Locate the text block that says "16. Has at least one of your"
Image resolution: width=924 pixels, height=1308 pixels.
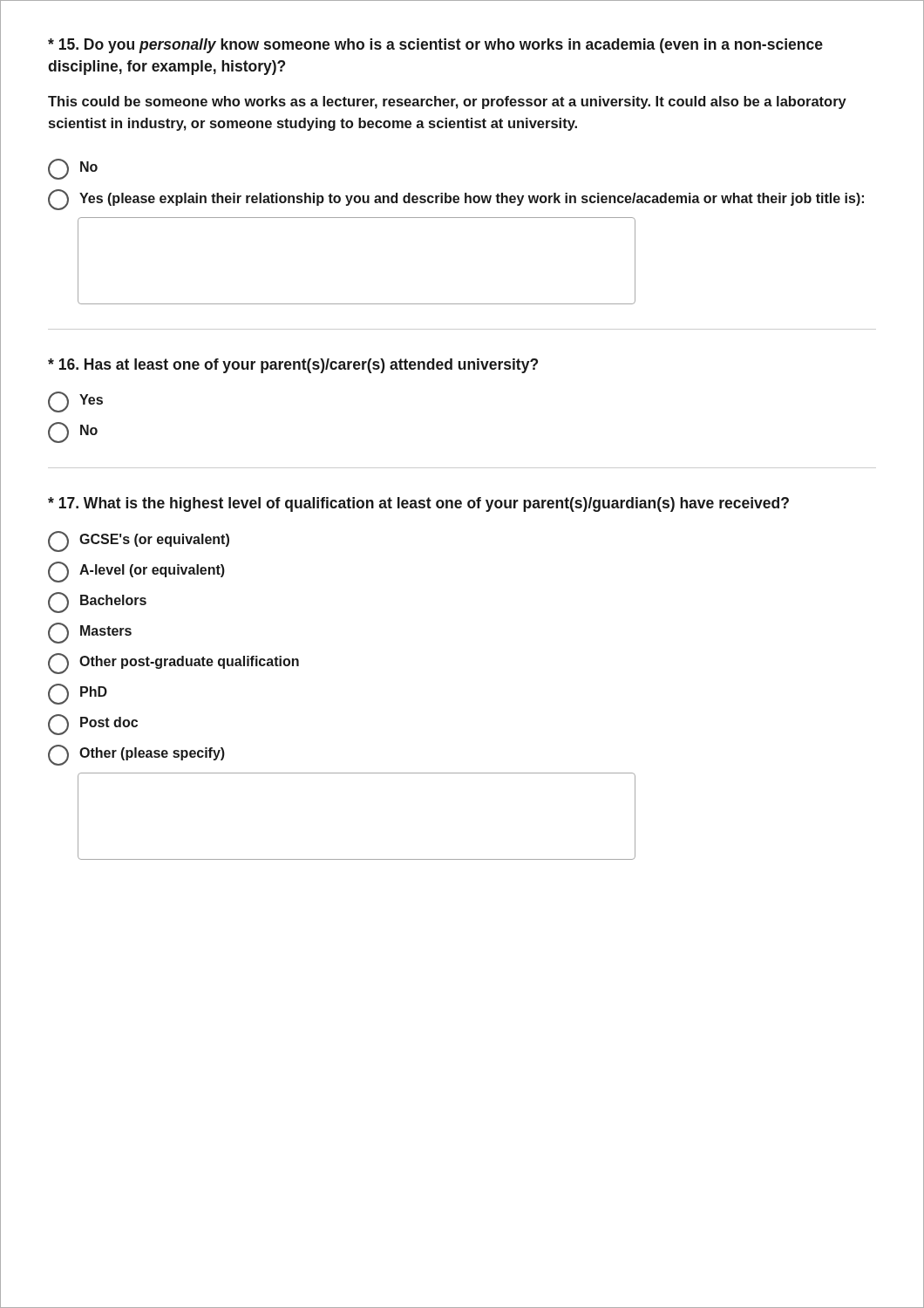point(462,365)
